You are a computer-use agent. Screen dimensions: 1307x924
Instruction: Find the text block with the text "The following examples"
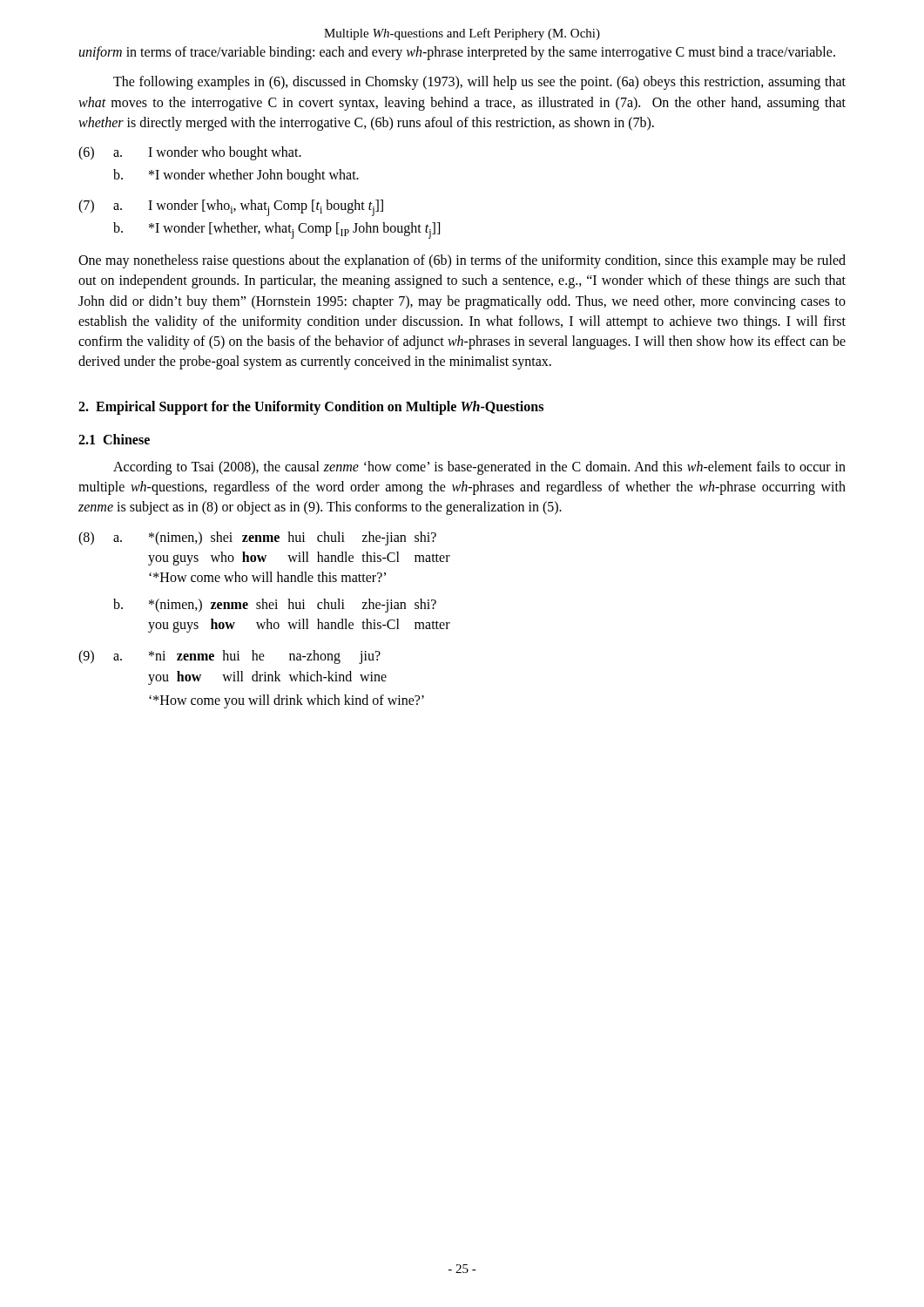click(462, 102)
